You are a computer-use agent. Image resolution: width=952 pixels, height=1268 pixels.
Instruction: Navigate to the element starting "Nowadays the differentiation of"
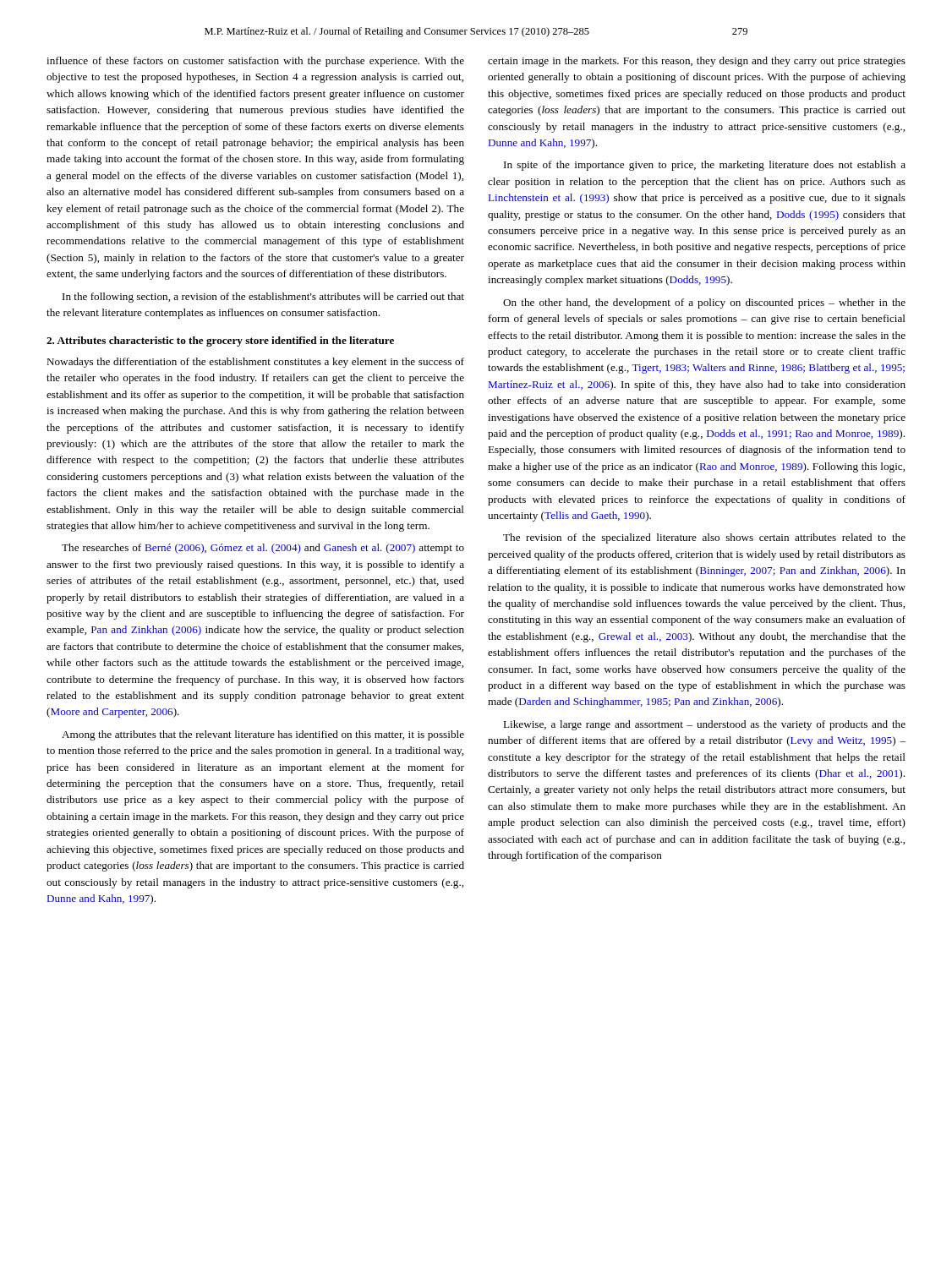(255, 443)
